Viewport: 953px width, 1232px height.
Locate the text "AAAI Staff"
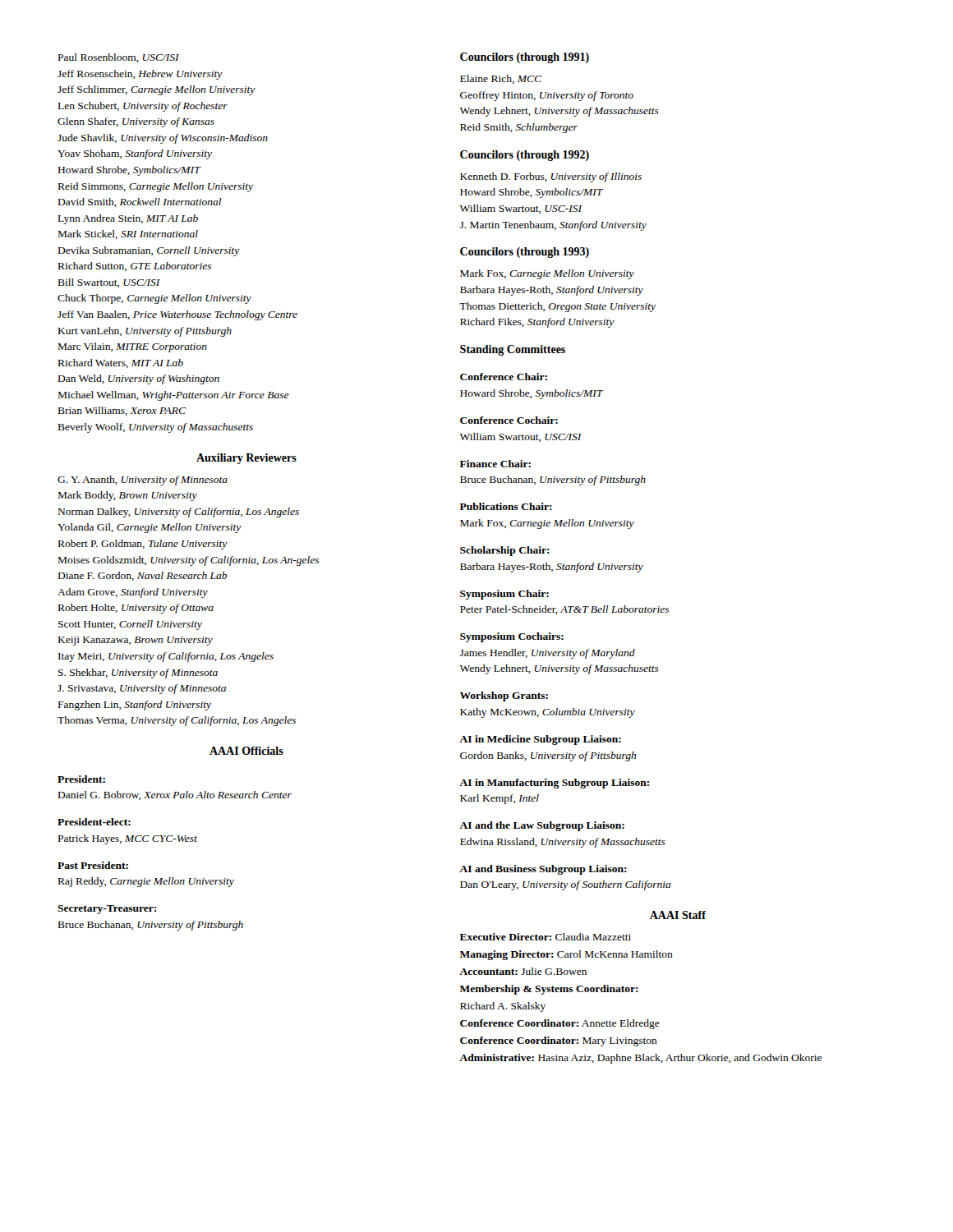(678, 915)
